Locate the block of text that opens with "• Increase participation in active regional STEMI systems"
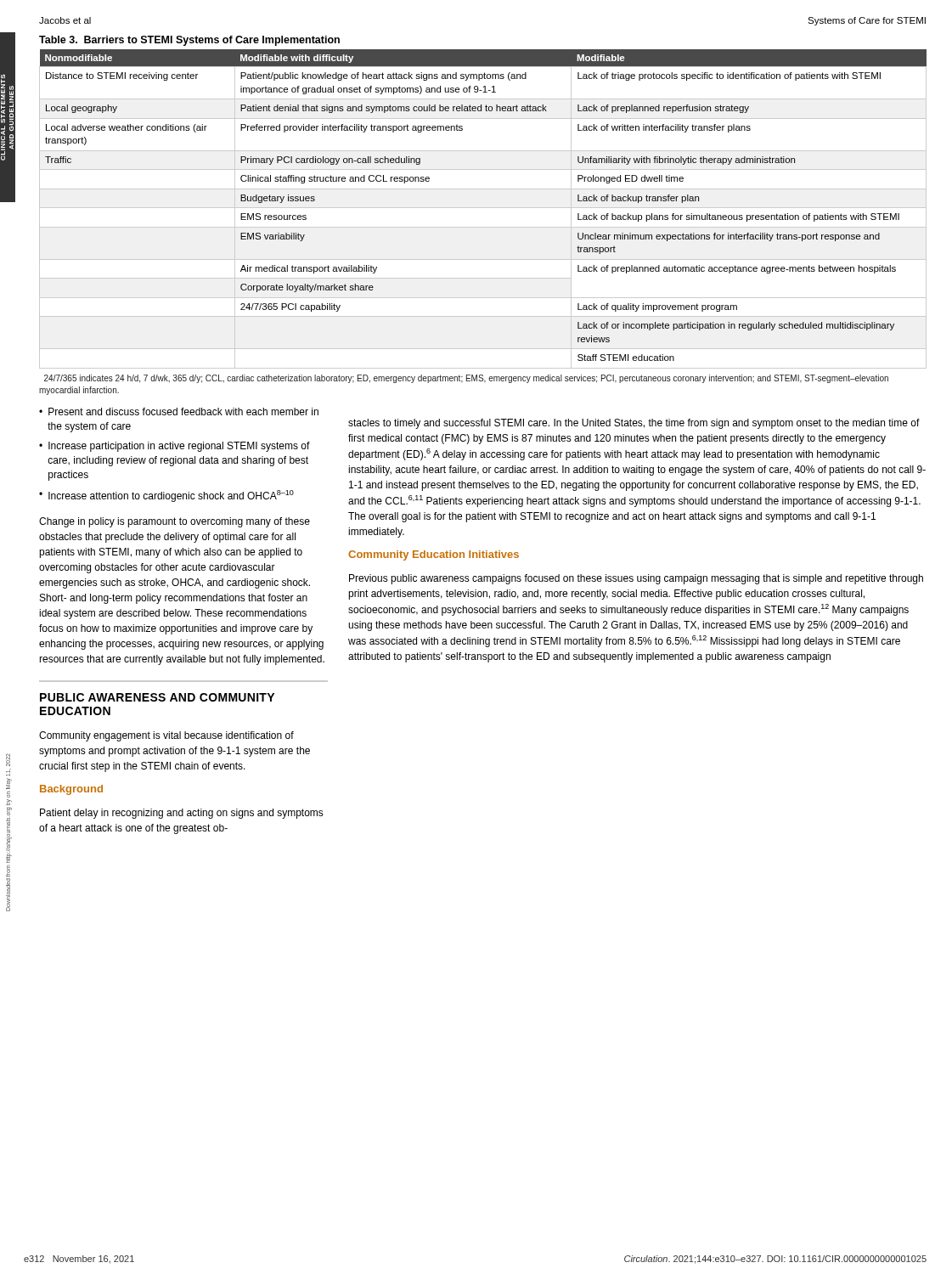 click(x=183, y=461)
